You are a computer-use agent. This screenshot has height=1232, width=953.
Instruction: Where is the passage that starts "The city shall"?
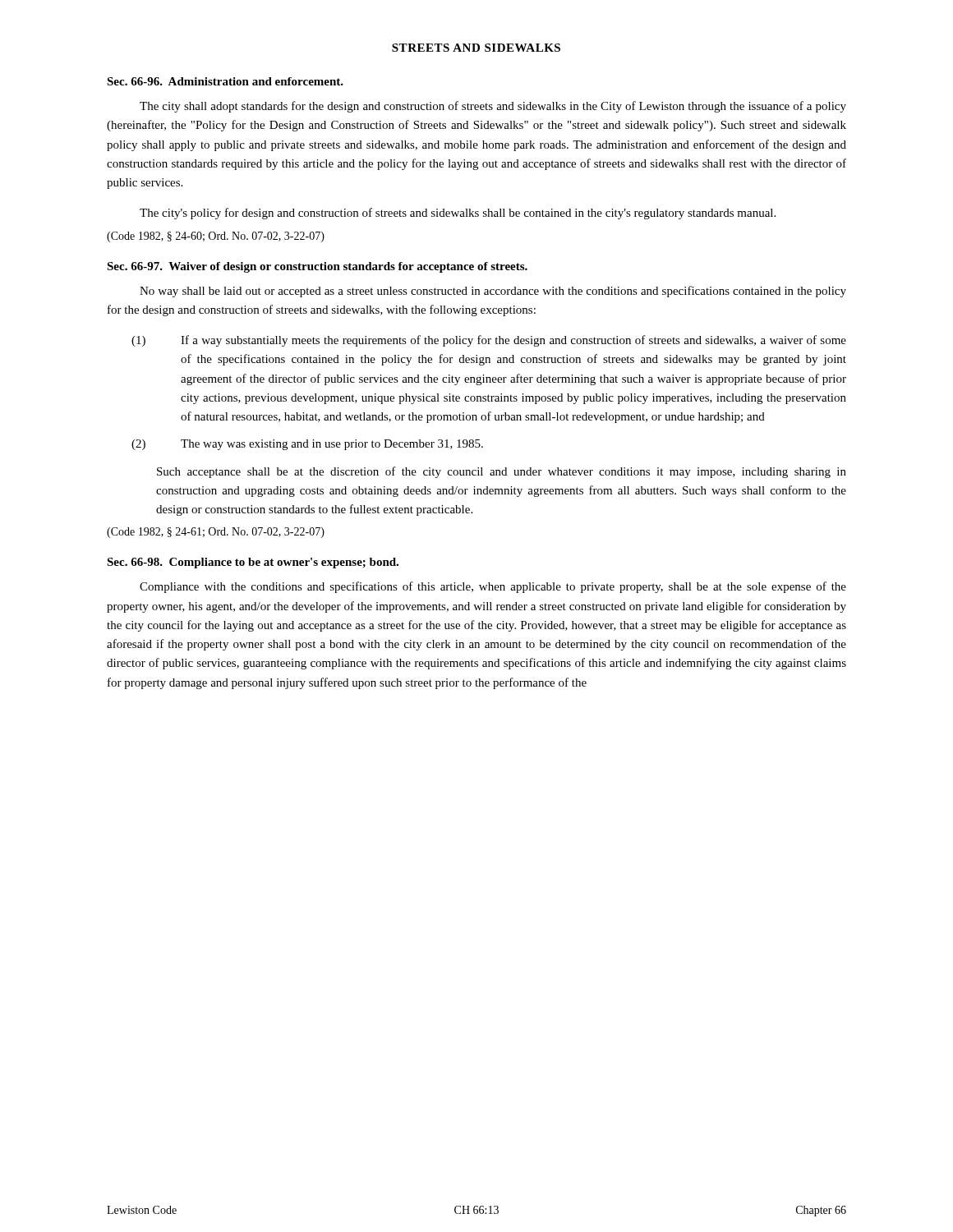476,144
